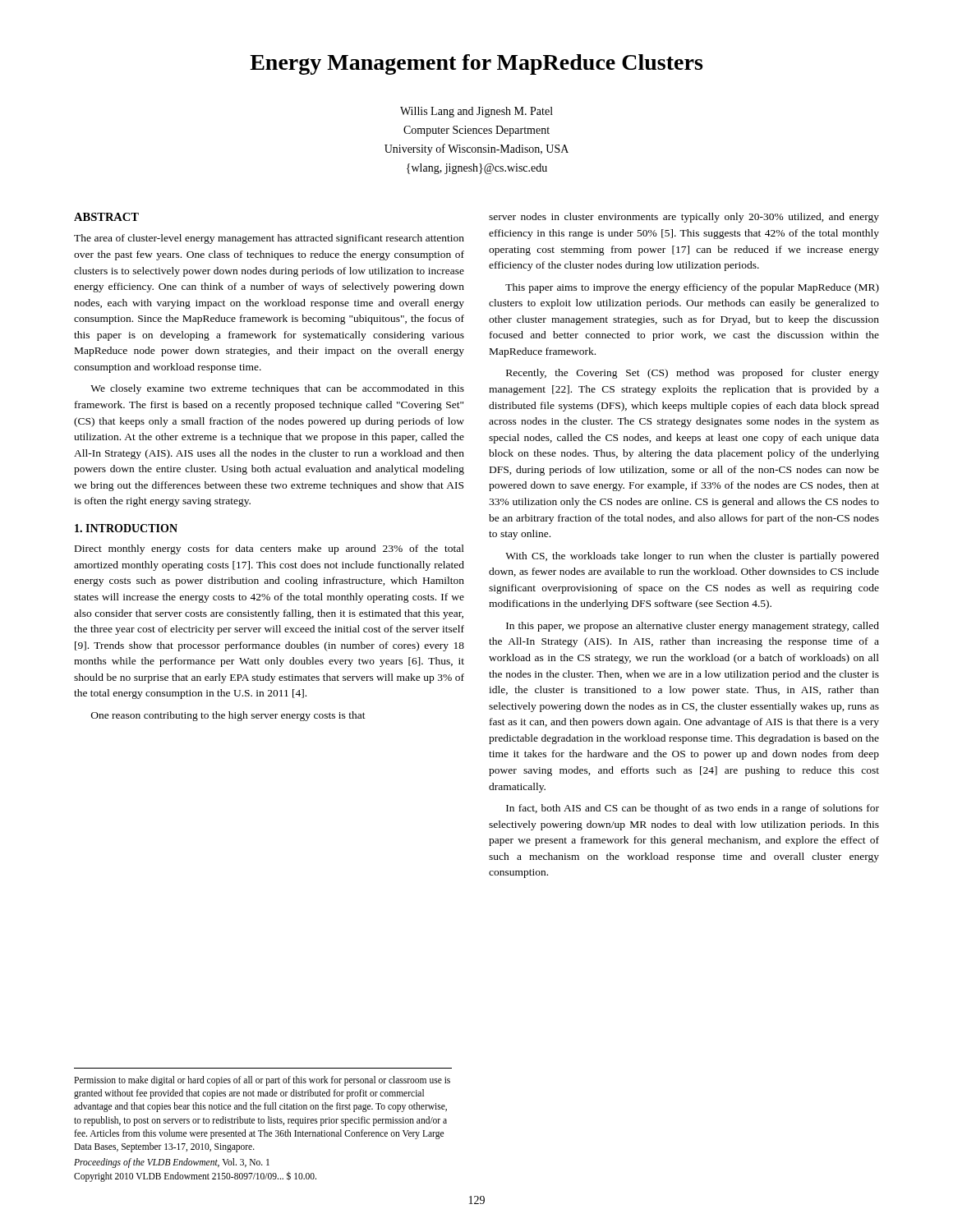Click on the title containing "Energy Management for MapReduce Clusters"
This screenshot has width=953, height=1232.
pos(476,62)
